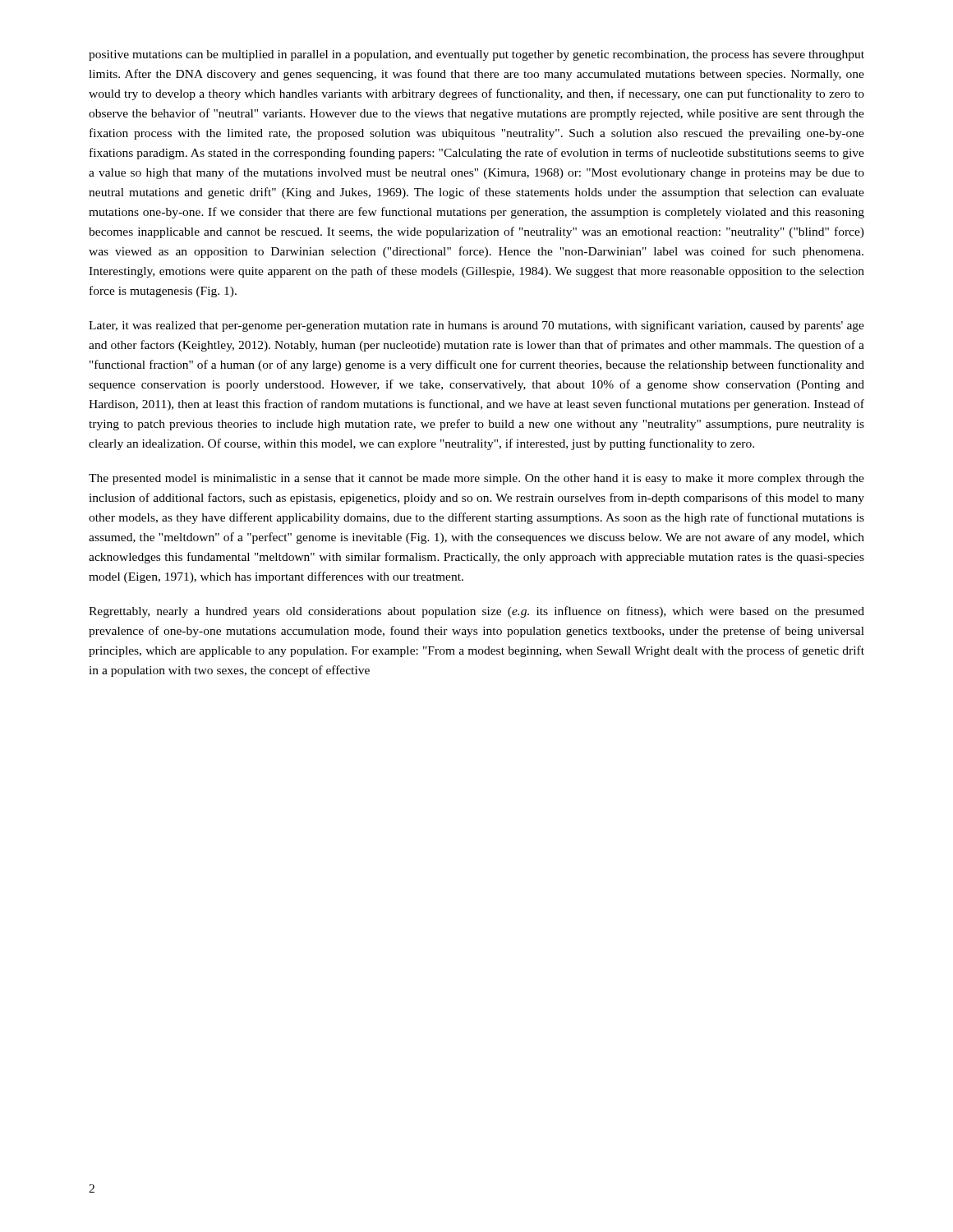Click on the text starting "Regrettably, nearly a hundred years old considerations about"
This screenshot has height=1232, width=953.
click(476, 641)
